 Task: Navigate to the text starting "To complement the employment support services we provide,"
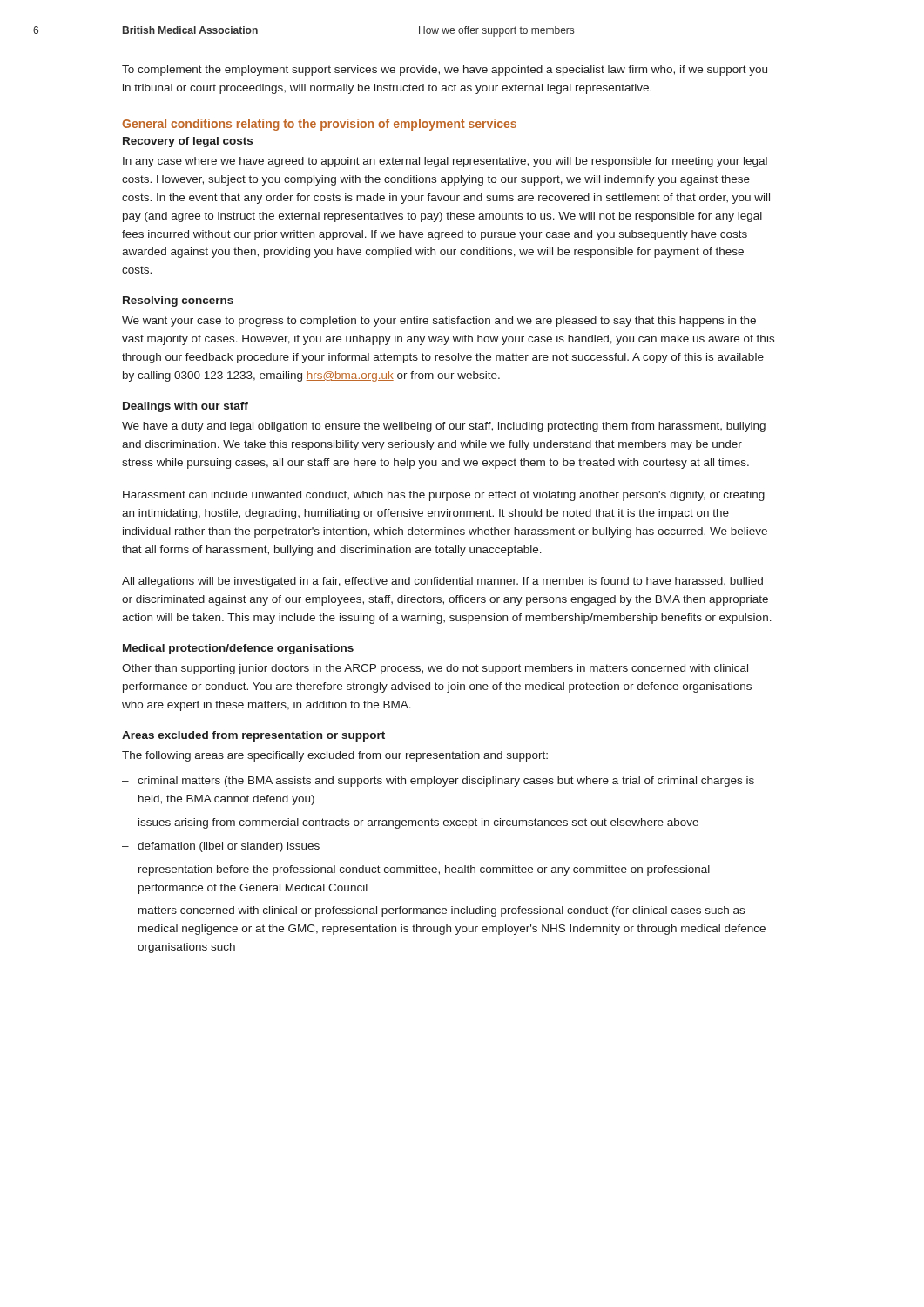[445, 78]
